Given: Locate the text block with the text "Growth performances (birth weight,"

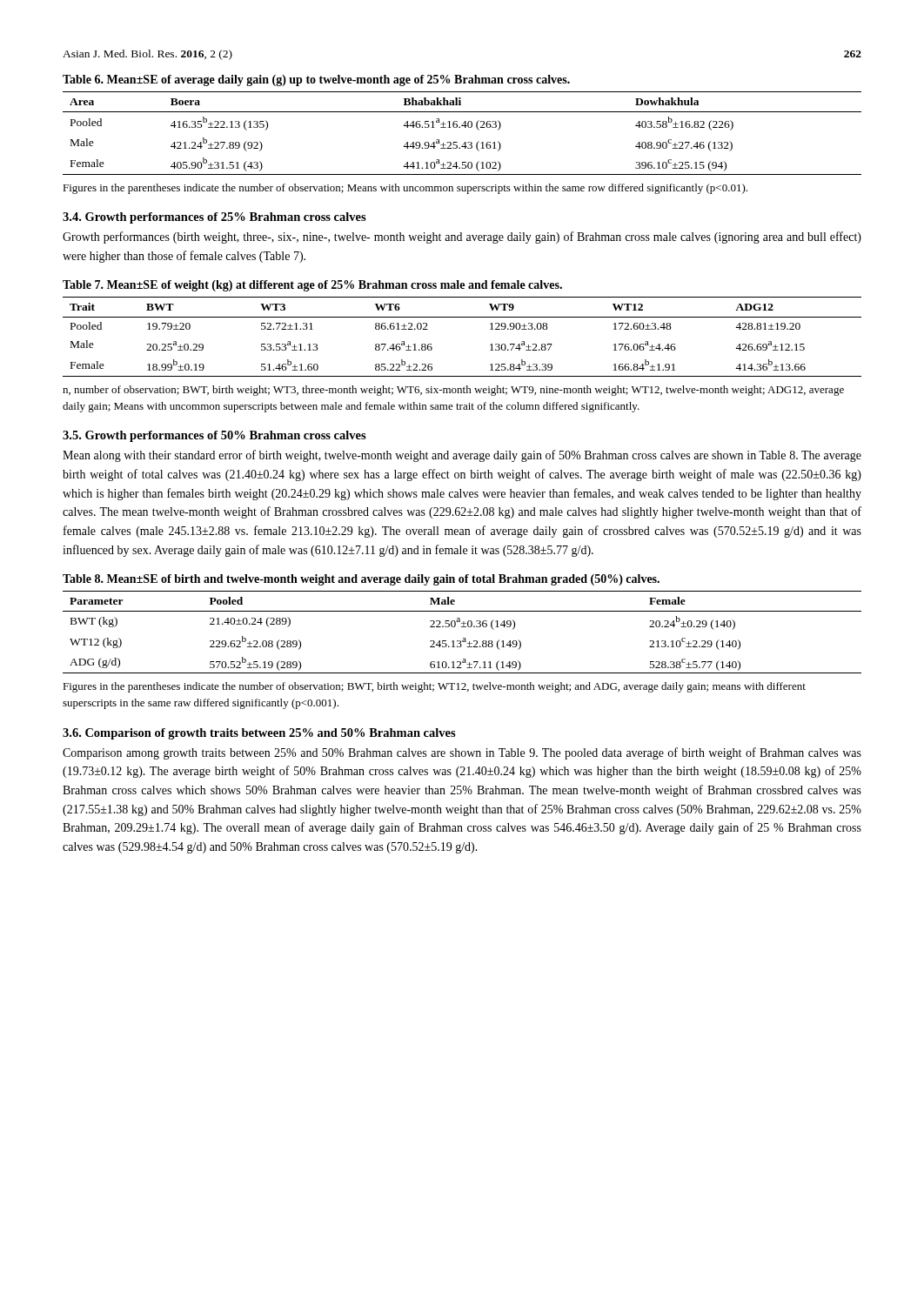Looking at the screenshot, I should click(x=462, y=247).
